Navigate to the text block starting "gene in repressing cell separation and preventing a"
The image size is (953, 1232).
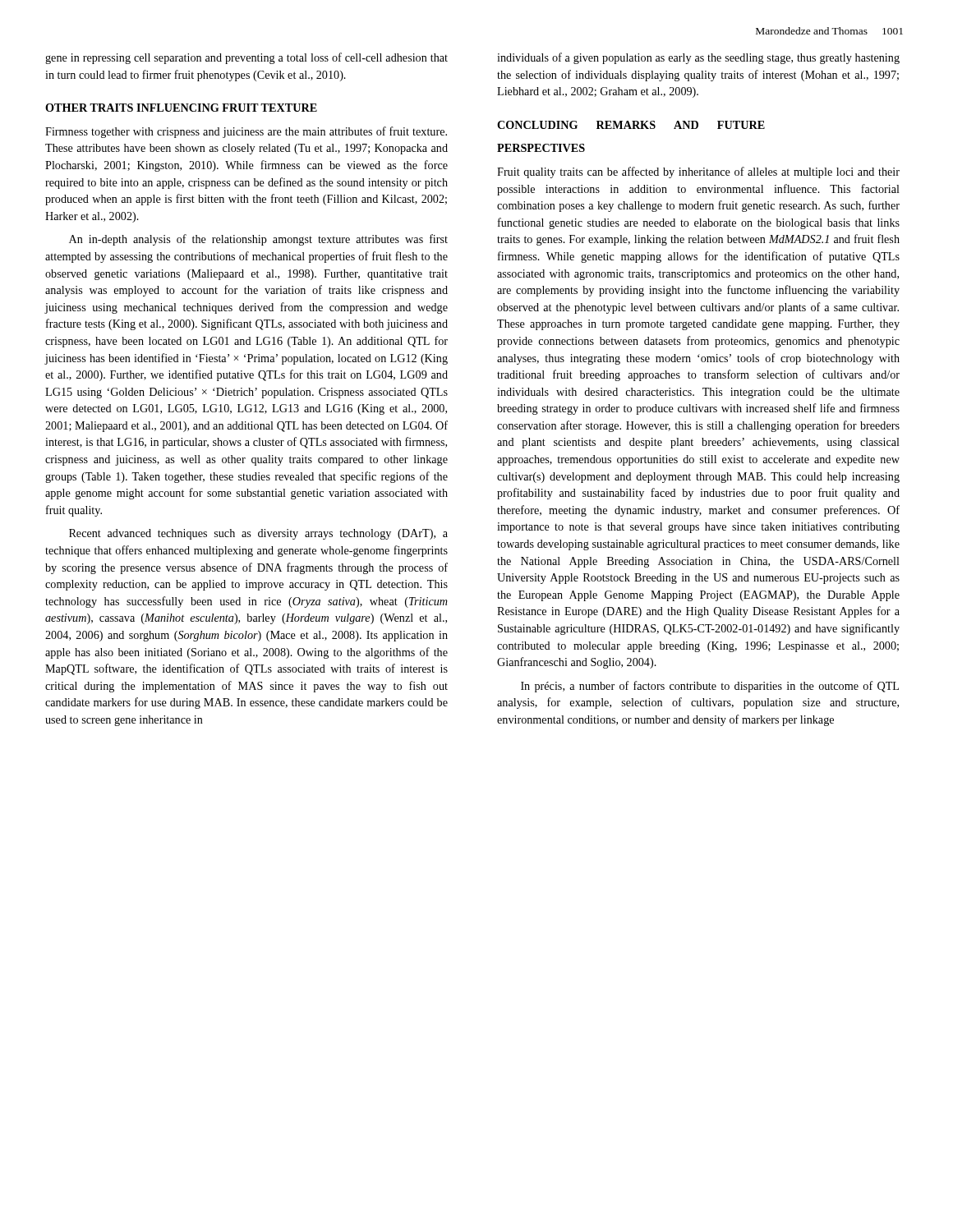click(x=246, y=66)
